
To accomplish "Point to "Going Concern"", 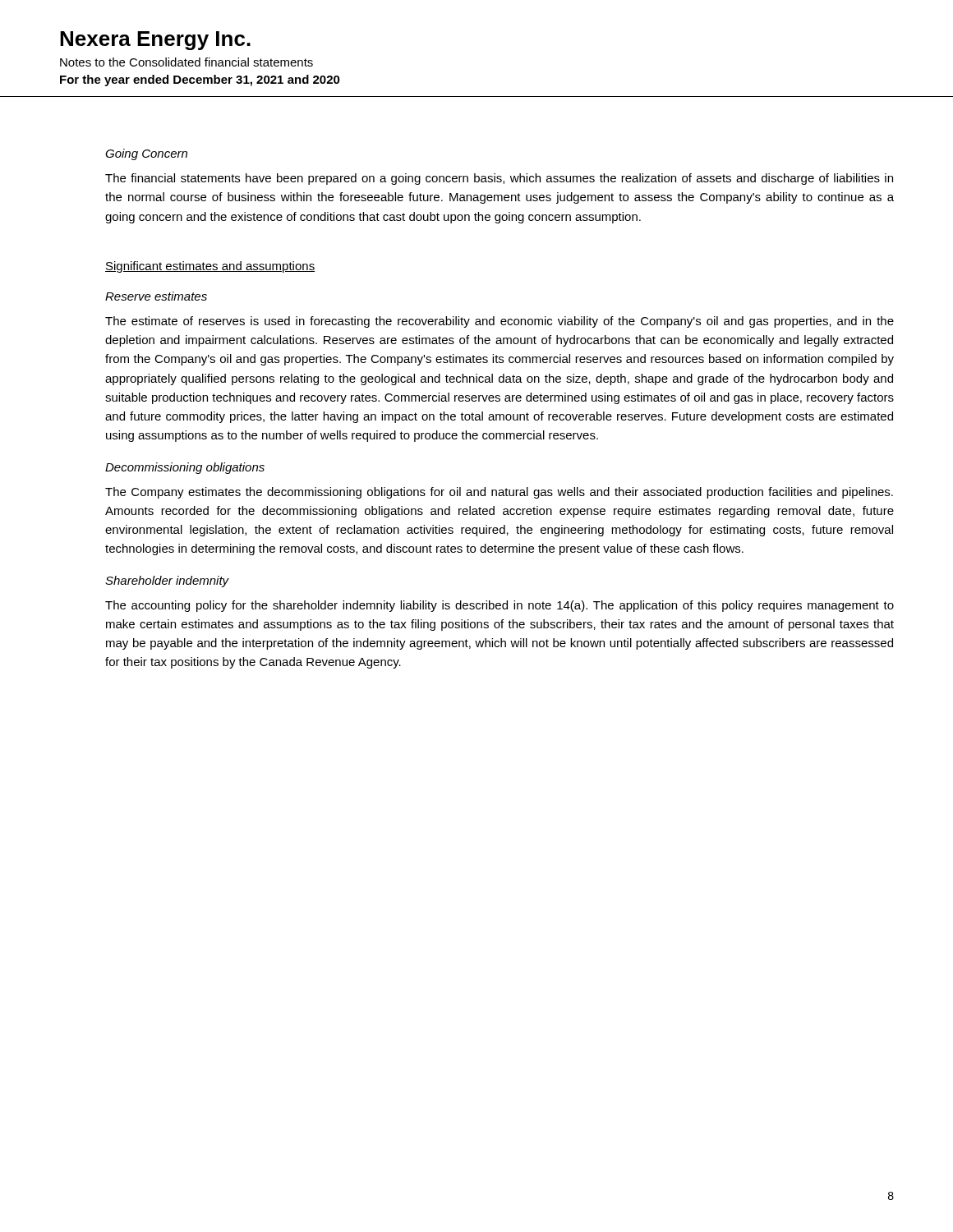I will pos(147,153).
